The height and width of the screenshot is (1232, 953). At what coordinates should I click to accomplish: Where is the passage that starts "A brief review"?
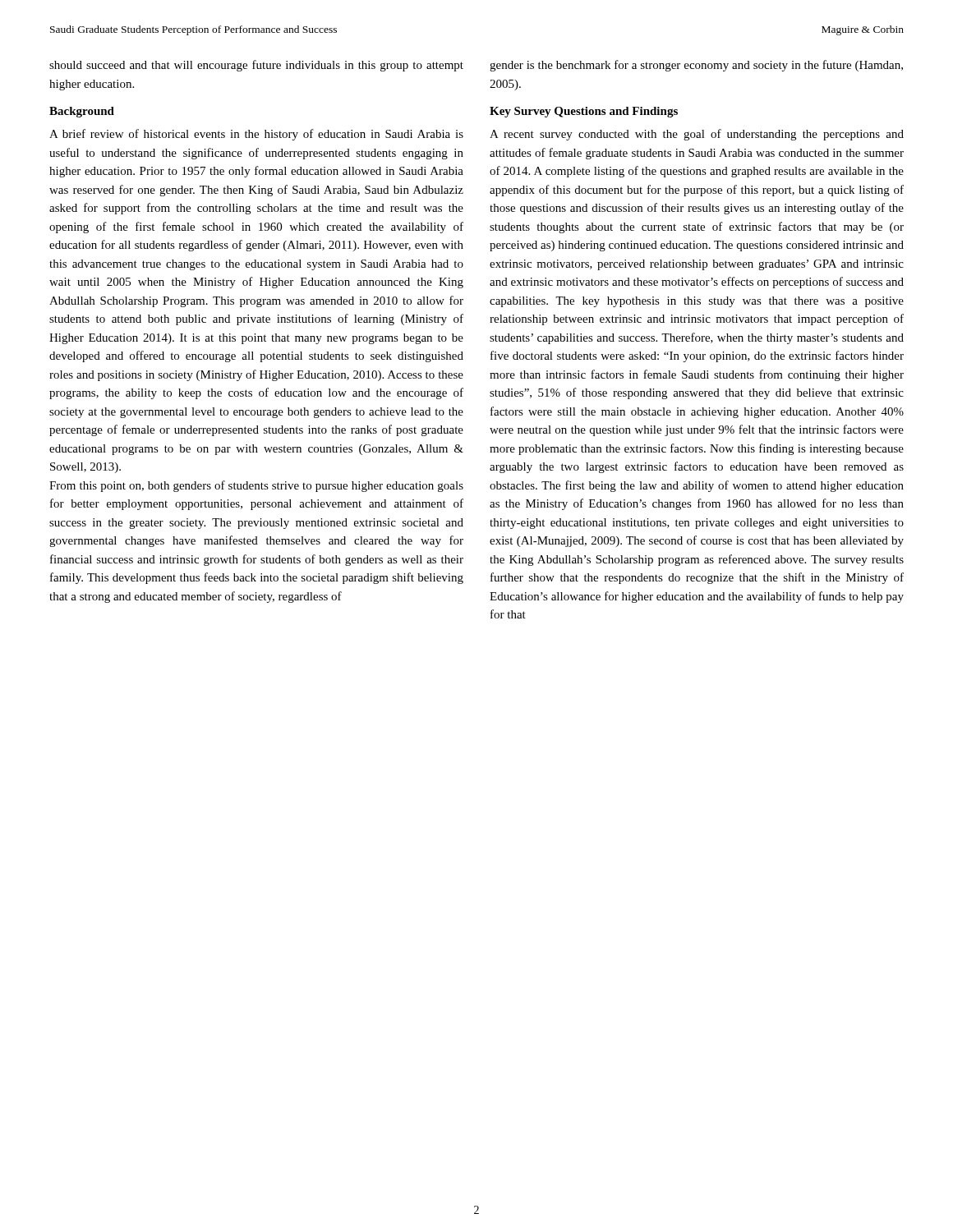256,365
